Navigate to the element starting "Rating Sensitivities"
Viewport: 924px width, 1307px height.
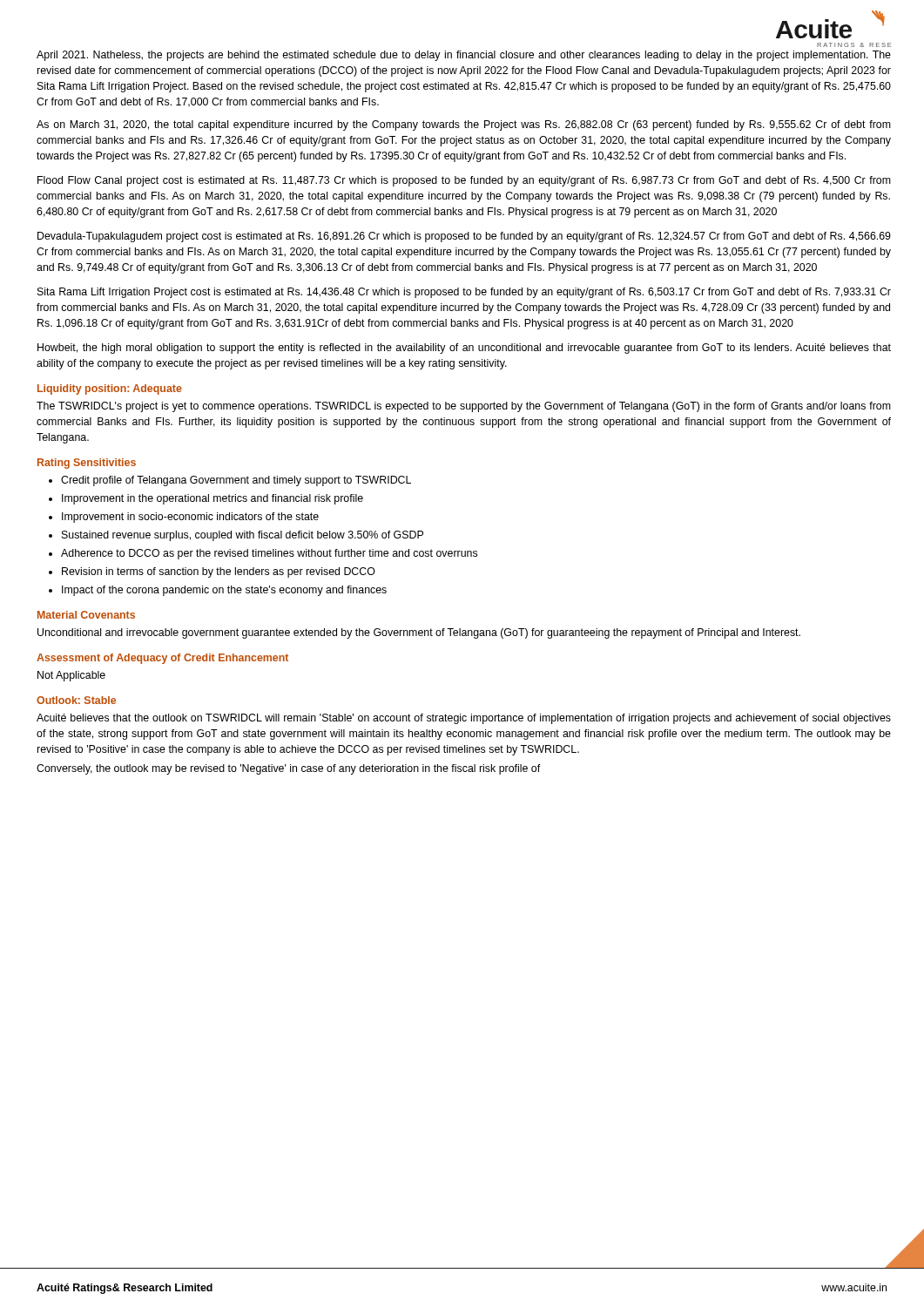click(x=86, y=462)
